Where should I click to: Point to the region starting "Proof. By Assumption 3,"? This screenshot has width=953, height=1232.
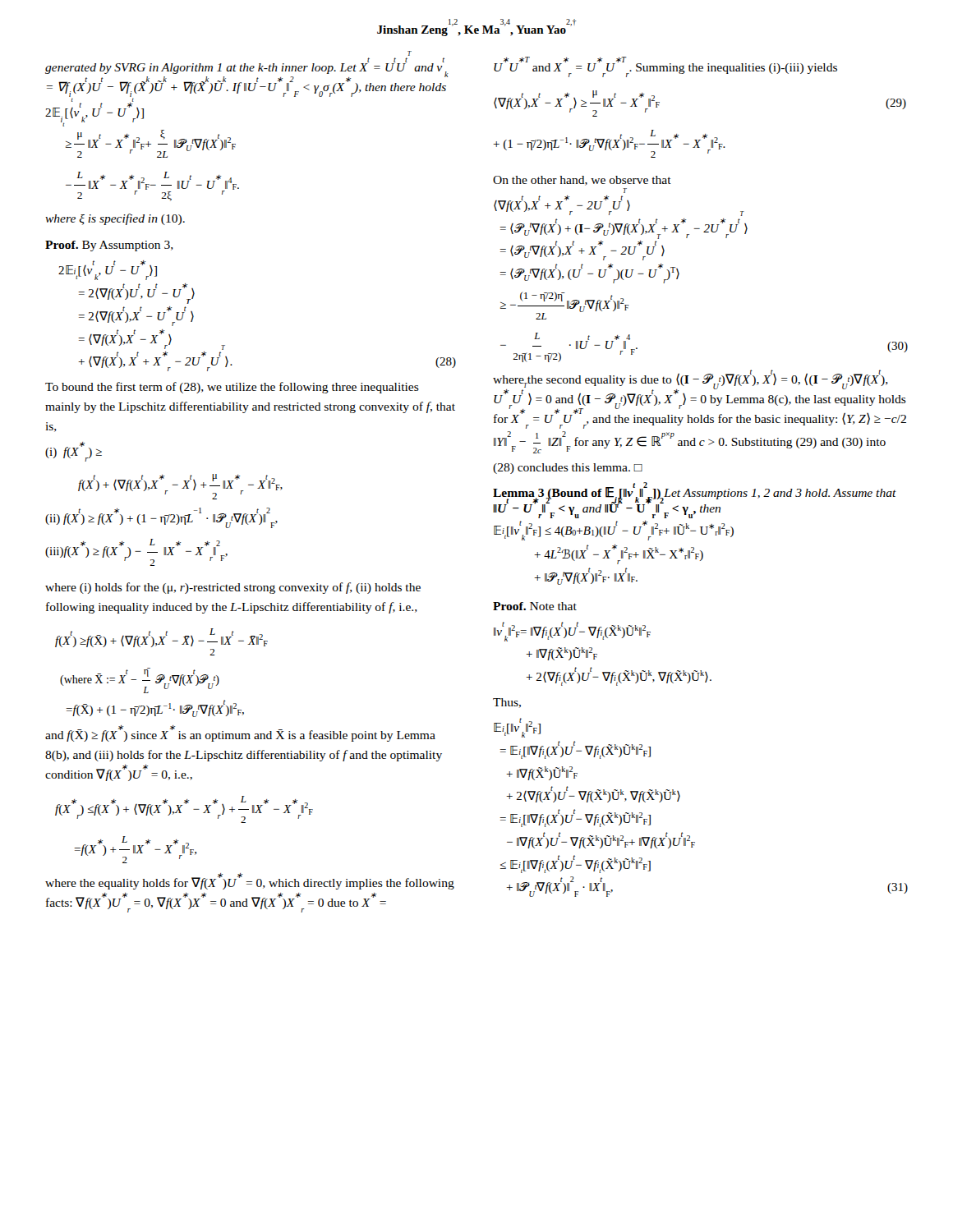pyautogui.click(x=109, y=245)
